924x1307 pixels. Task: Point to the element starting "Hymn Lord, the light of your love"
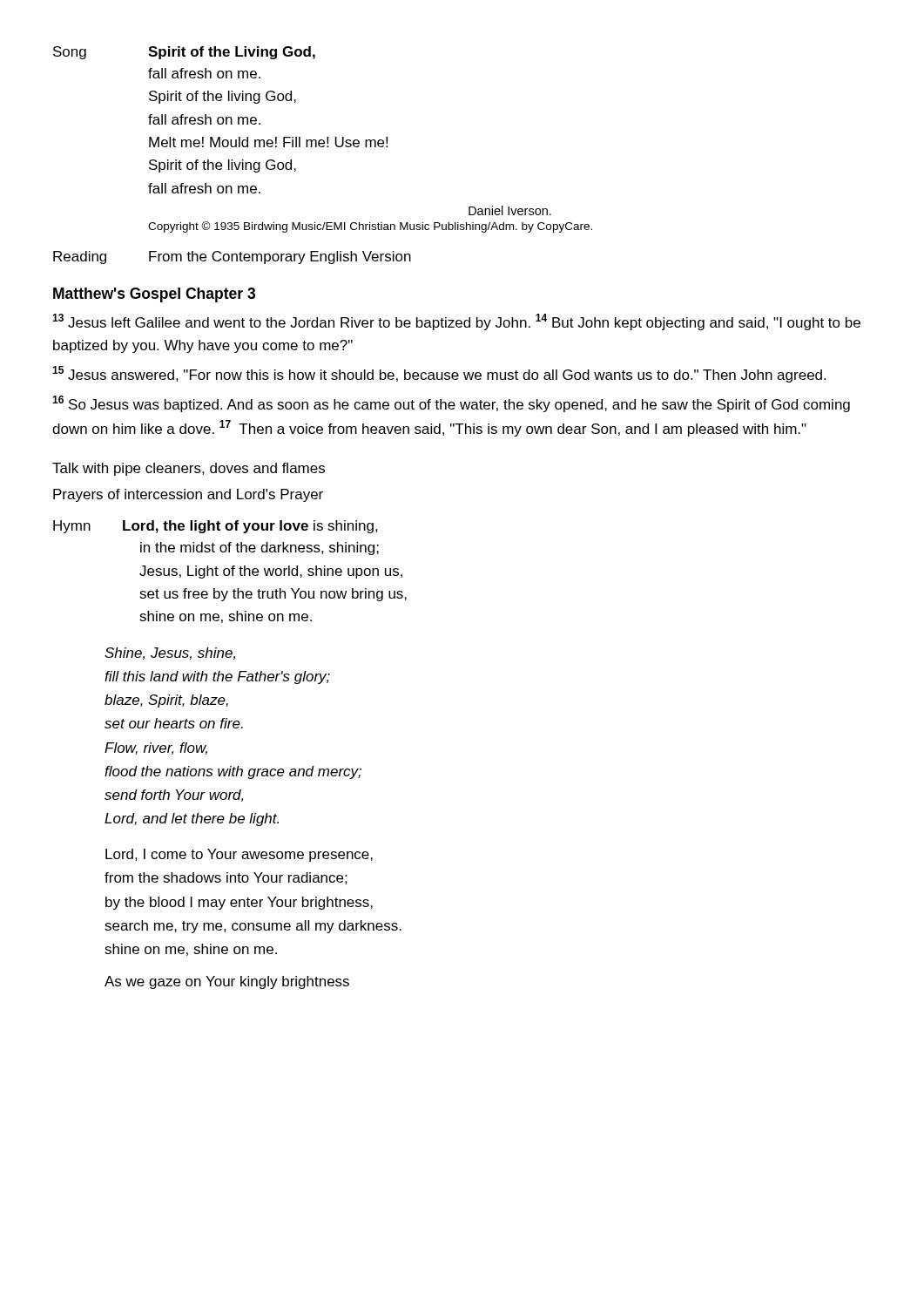[x=216, y=527]
